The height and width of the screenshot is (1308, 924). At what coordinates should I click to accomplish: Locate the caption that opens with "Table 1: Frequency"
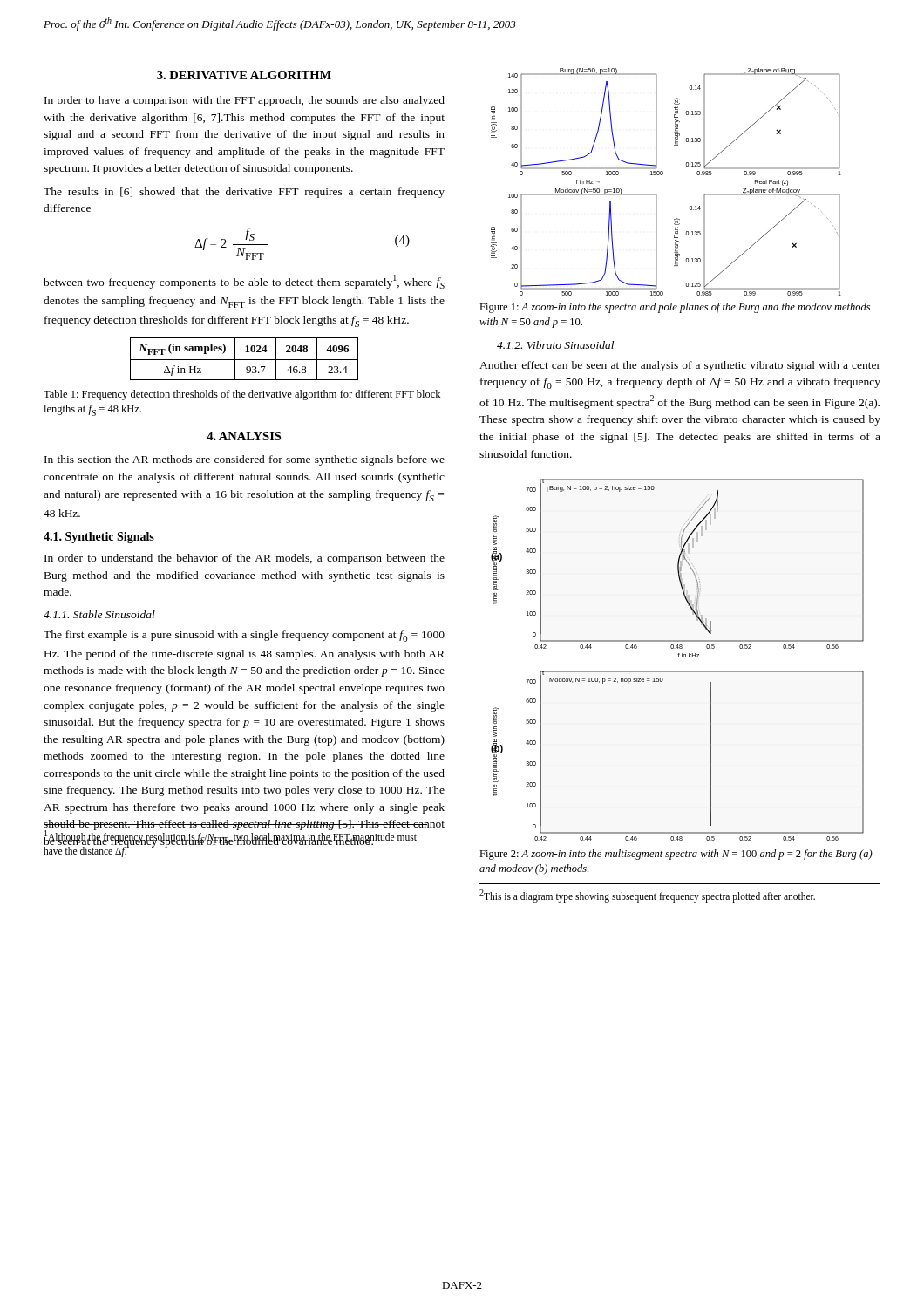(242, 403)
